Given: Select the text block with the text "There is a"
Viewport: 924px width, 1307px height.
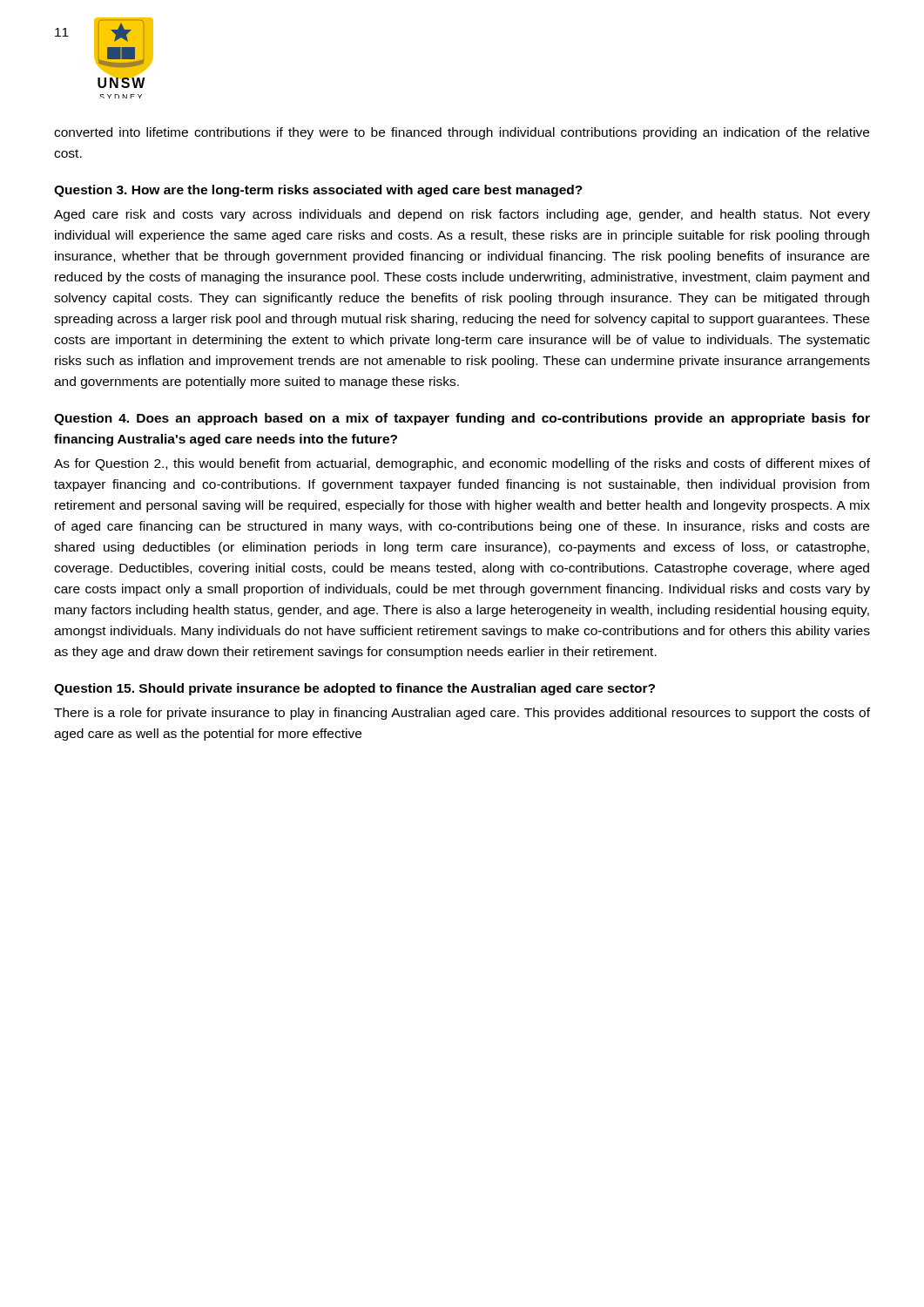Looking at the screenshot, I should tap(462, 723).
